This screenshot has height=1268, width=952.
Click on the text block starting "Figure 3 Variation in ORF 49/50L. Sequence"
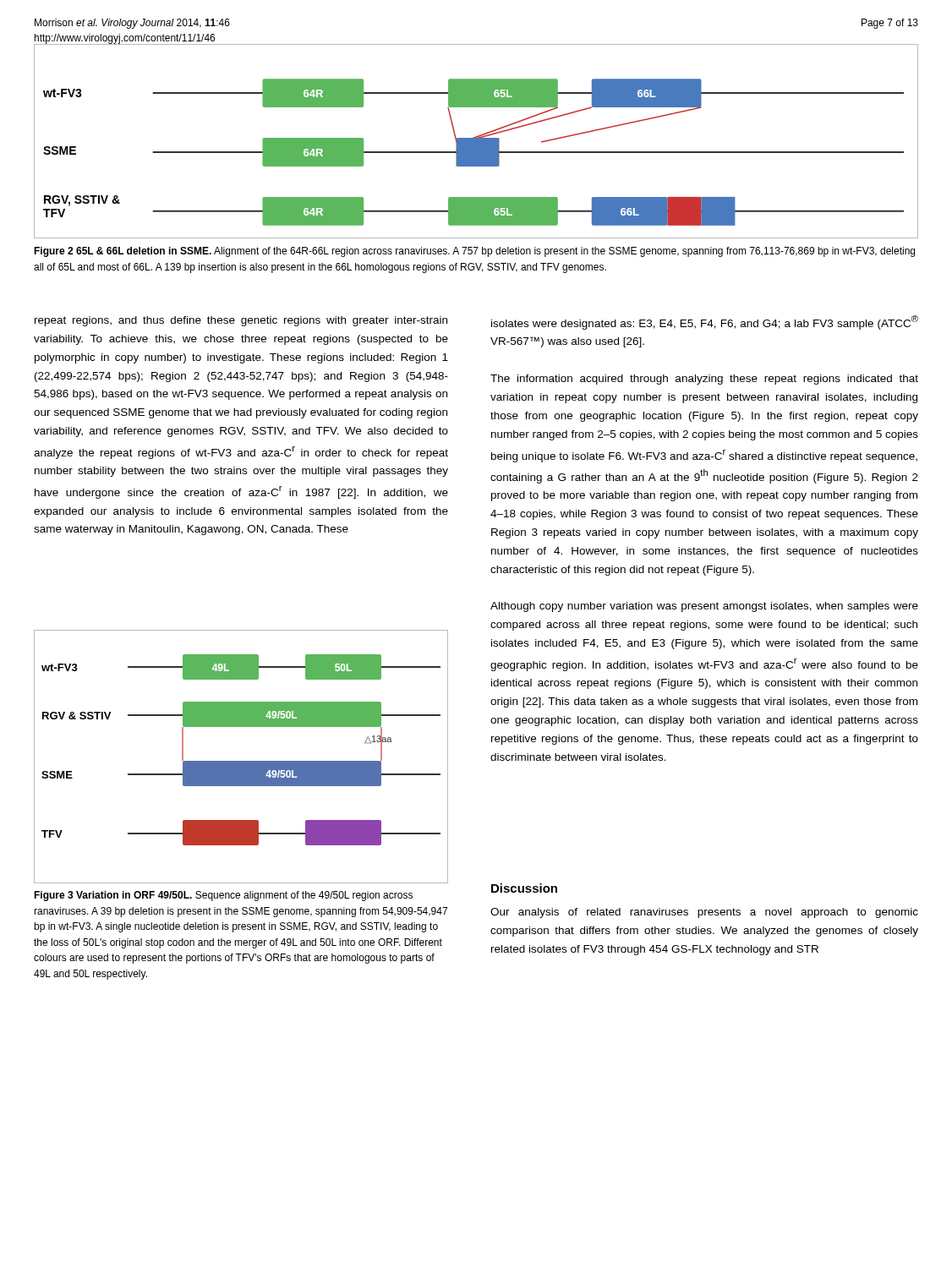[241, 934]
